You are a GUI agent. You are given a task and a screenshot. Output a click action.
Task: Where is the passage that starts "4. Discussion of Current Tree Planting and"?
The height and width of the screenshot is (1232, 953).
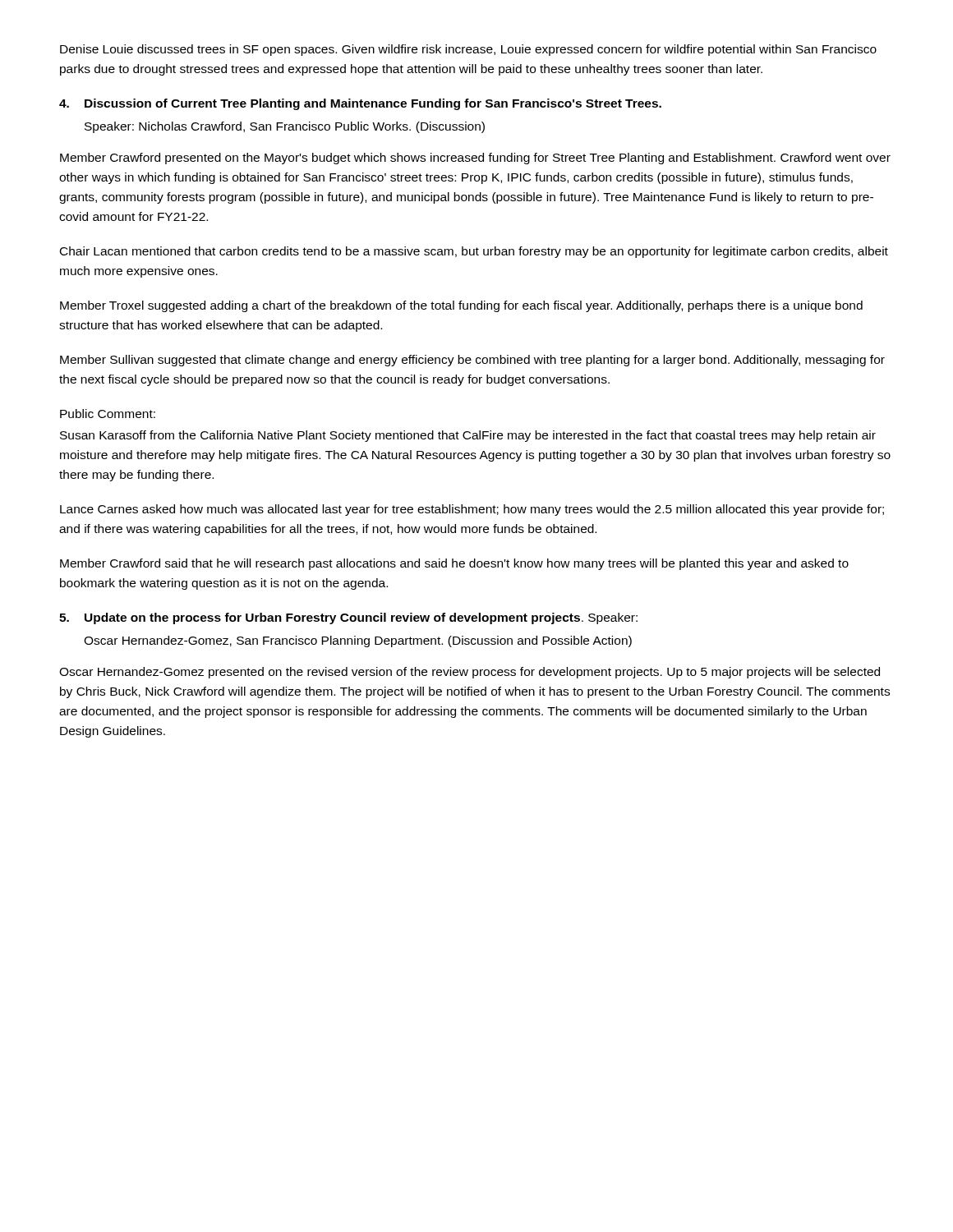click(x=476, y=115)
